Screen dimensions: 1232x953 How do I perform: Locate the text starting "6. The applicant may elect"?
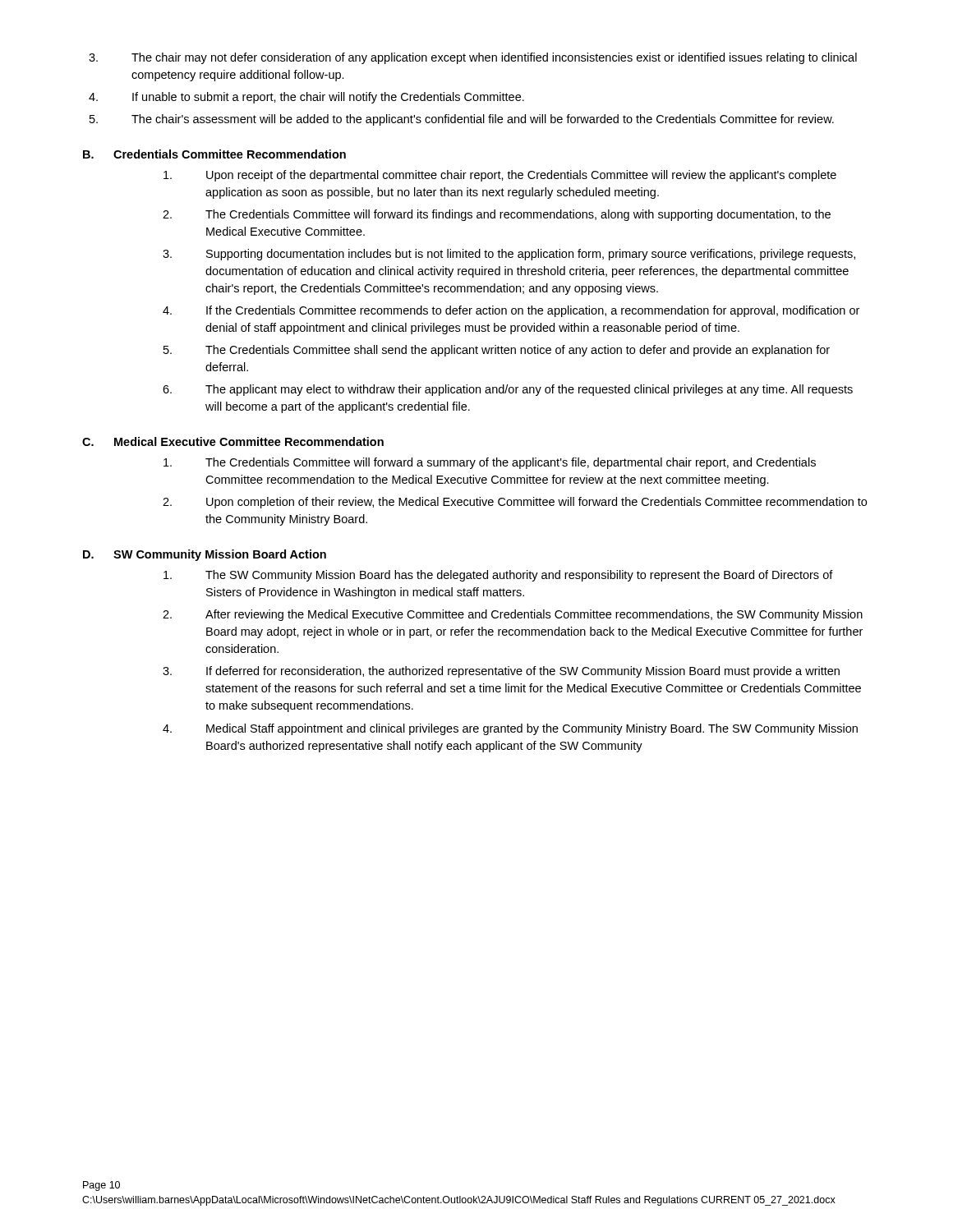click(513, 399)
